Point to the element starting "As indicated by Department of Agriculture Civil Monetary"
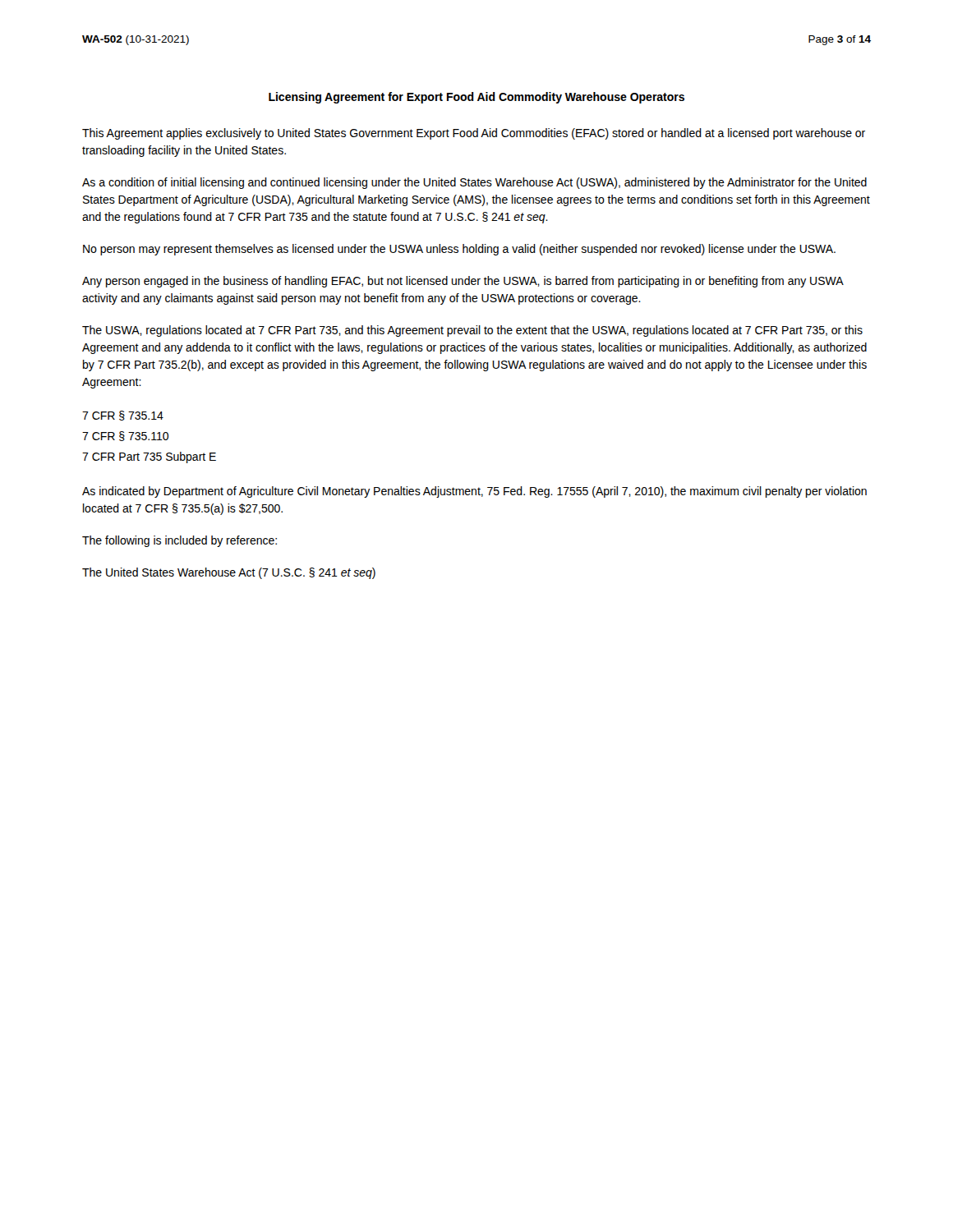The width and height of the screenshot is (953, 1232). pyautogui.click(x=475, y=499)
